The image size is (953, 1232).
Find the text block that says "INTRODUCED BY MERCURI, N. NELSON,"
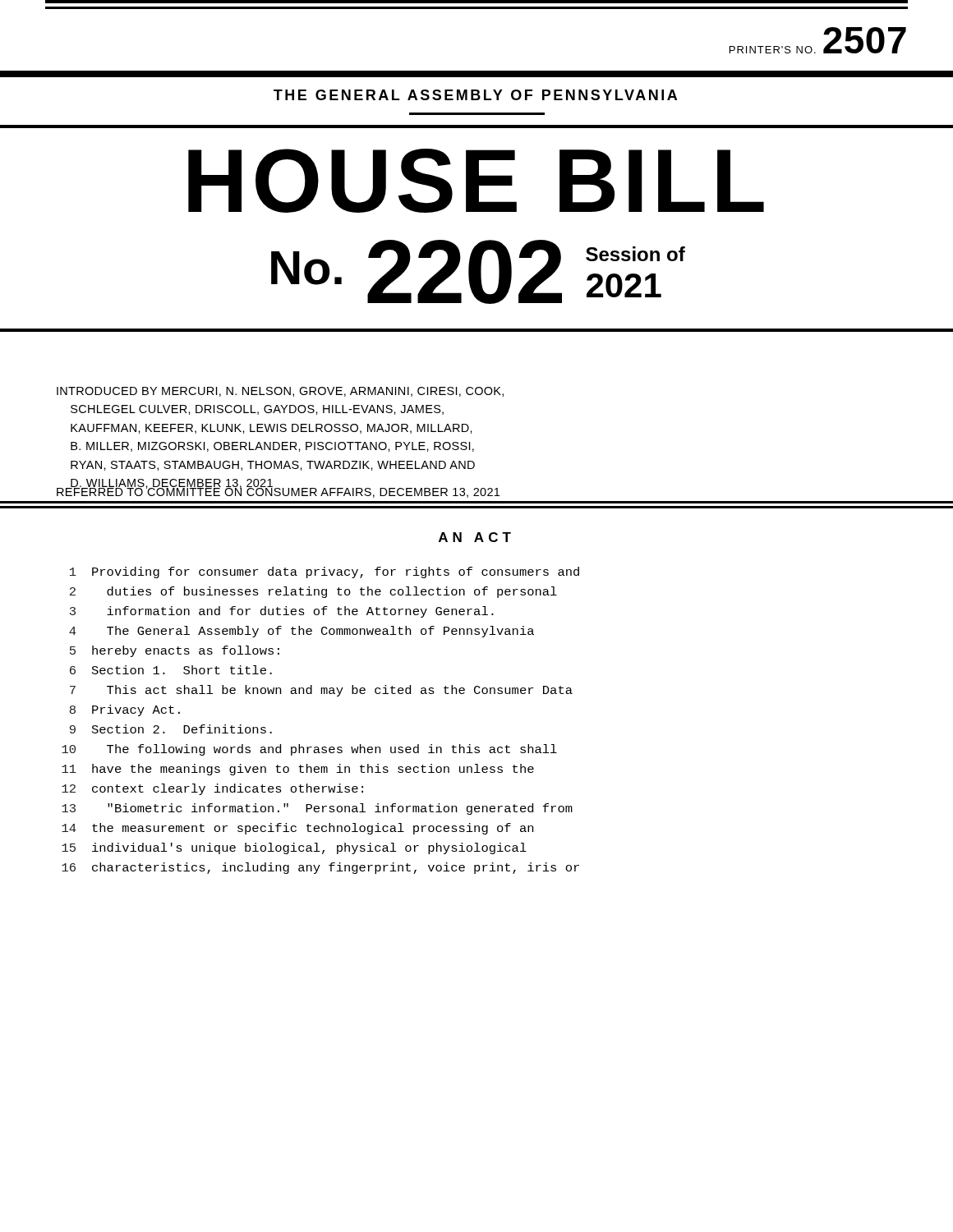tap(280, 437)
